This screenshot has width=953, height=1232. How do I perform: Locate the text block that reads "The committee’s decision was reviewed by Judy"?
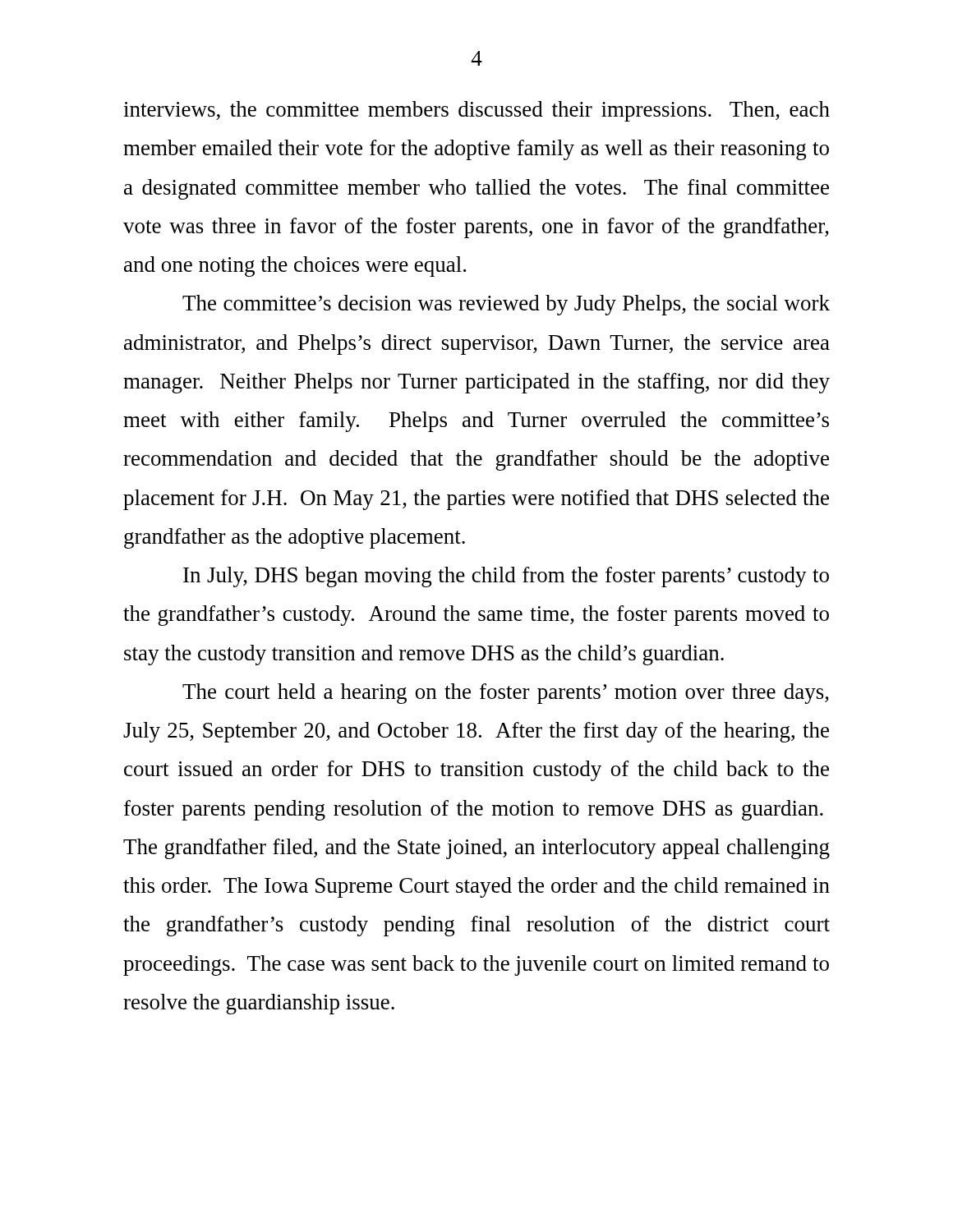(x=476, y=420)
